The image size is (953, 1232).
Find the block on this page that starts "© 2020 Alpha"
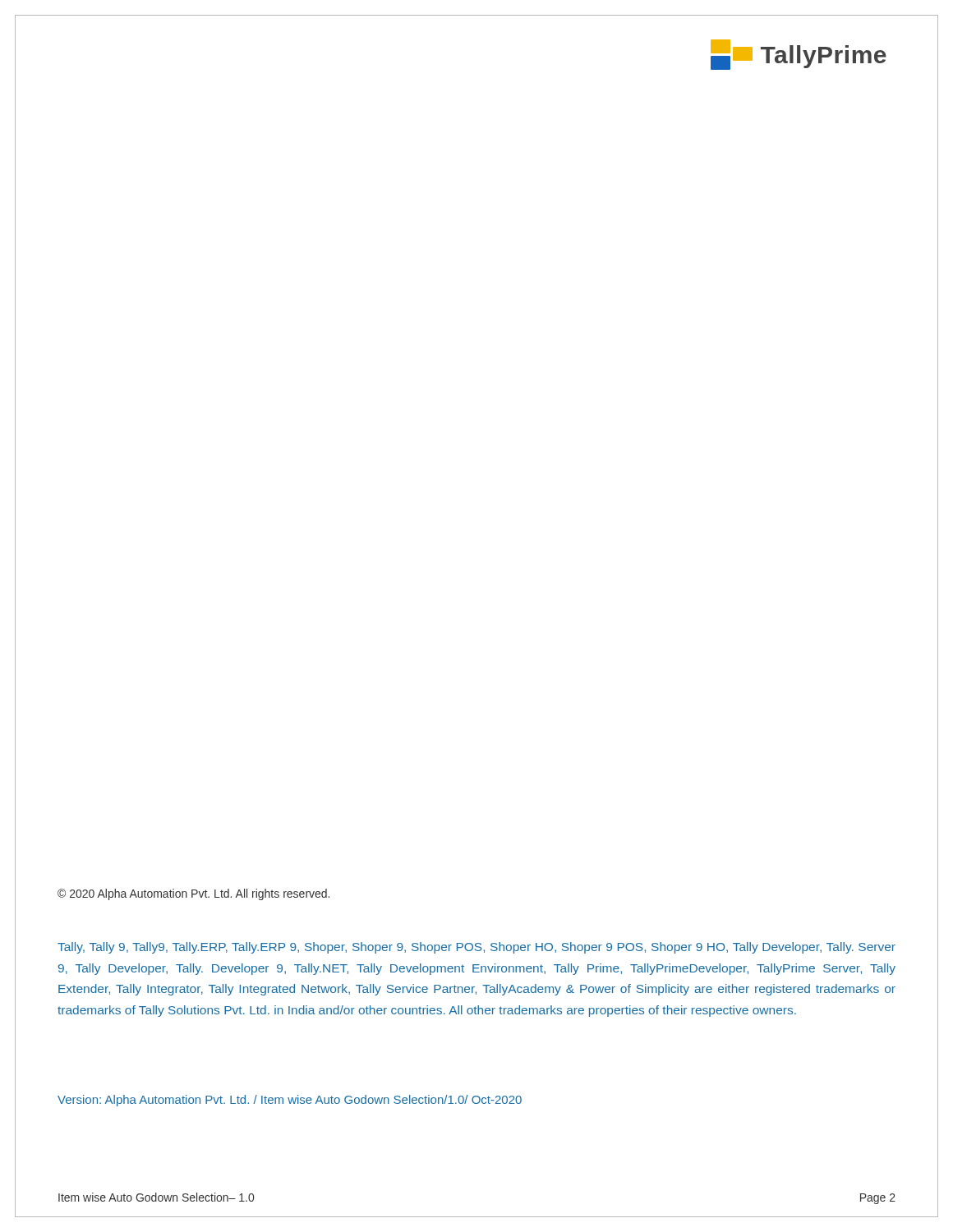pos(194,894)
